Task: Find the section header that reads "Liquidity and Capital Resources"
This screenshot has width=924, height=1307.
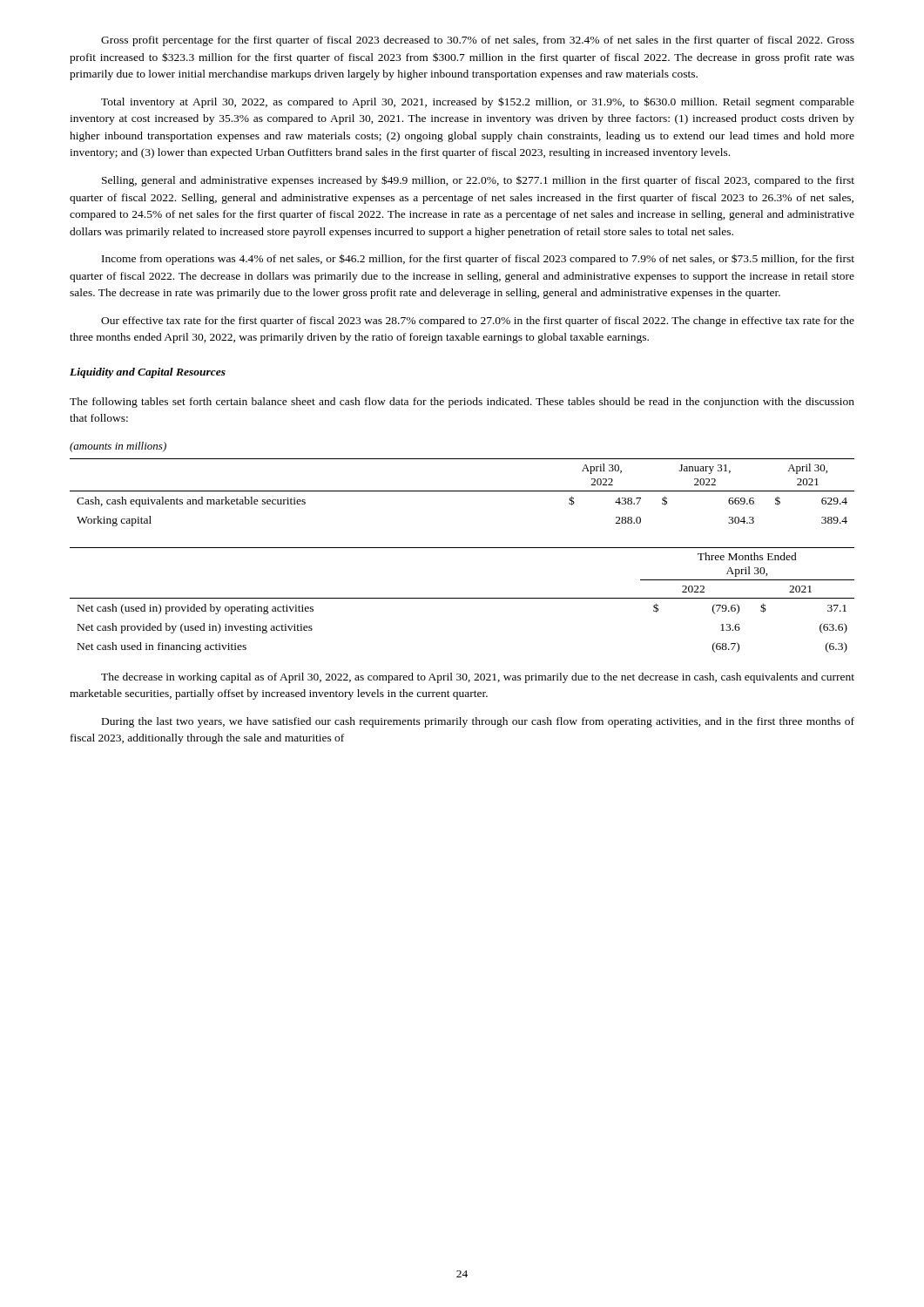Action: point(148,373)
